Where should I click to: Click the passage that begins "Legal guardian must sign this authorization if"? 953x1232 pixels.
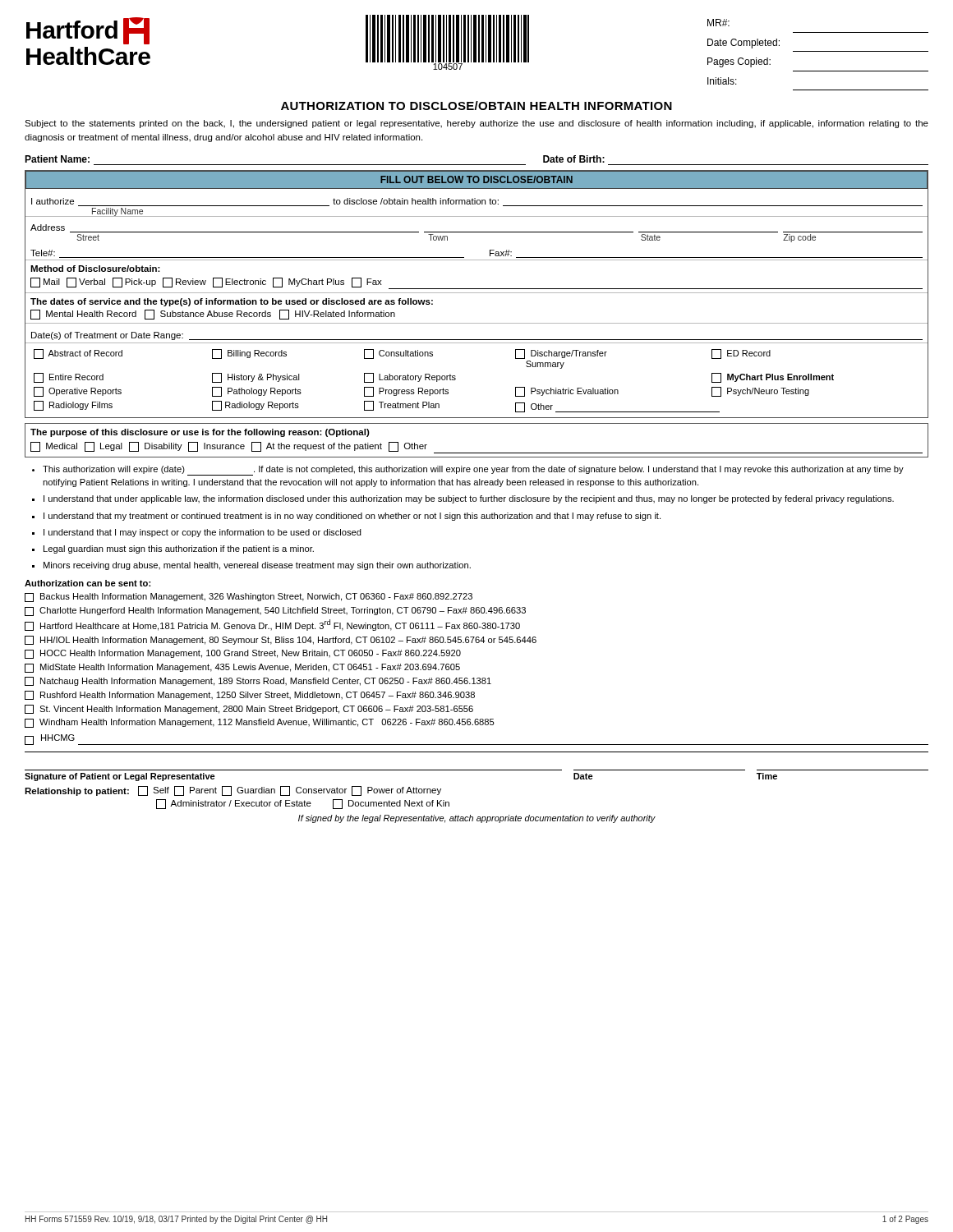[x=179, y=549]
